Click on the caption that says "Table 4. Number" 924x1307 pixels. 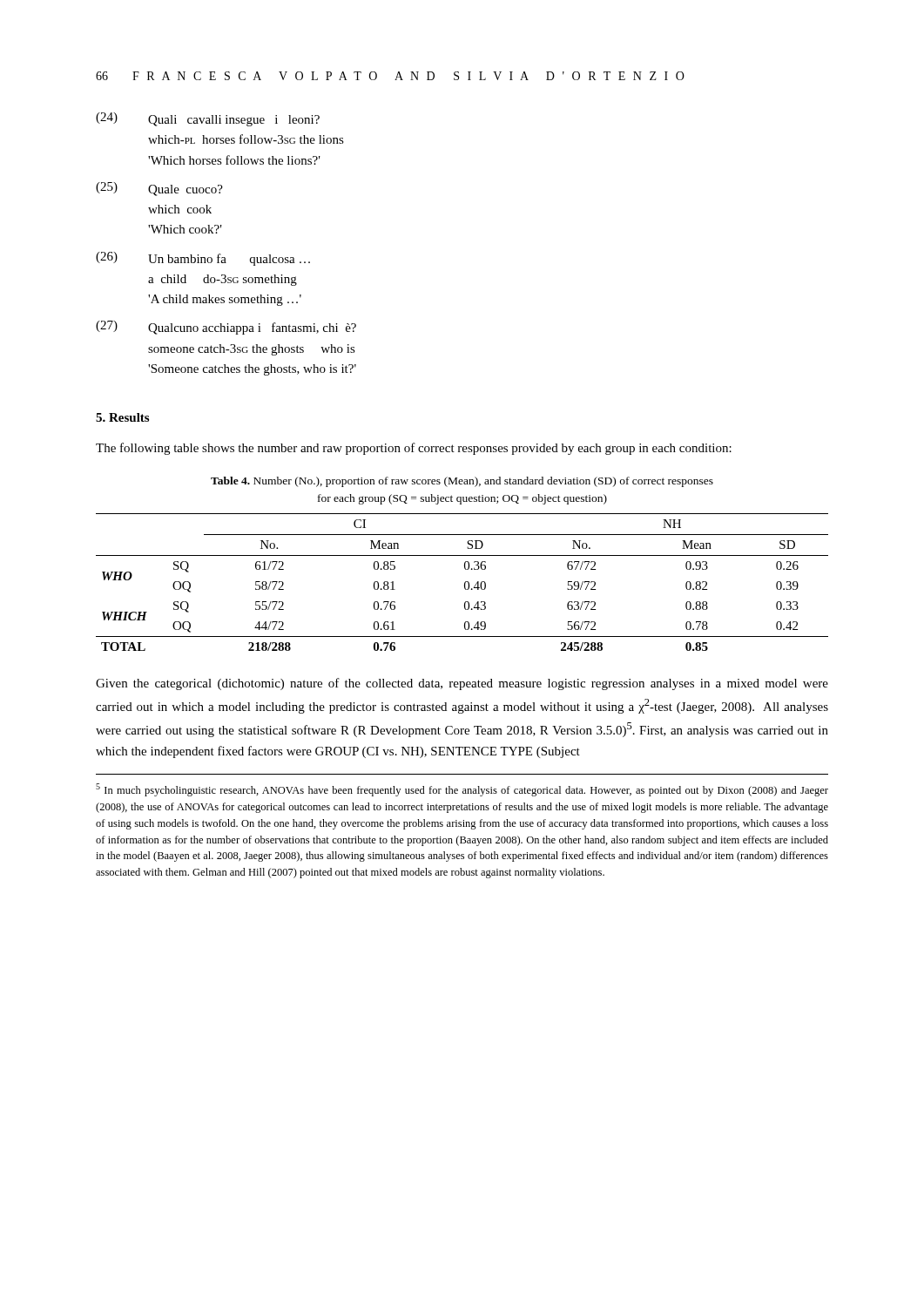pos(462,489)
